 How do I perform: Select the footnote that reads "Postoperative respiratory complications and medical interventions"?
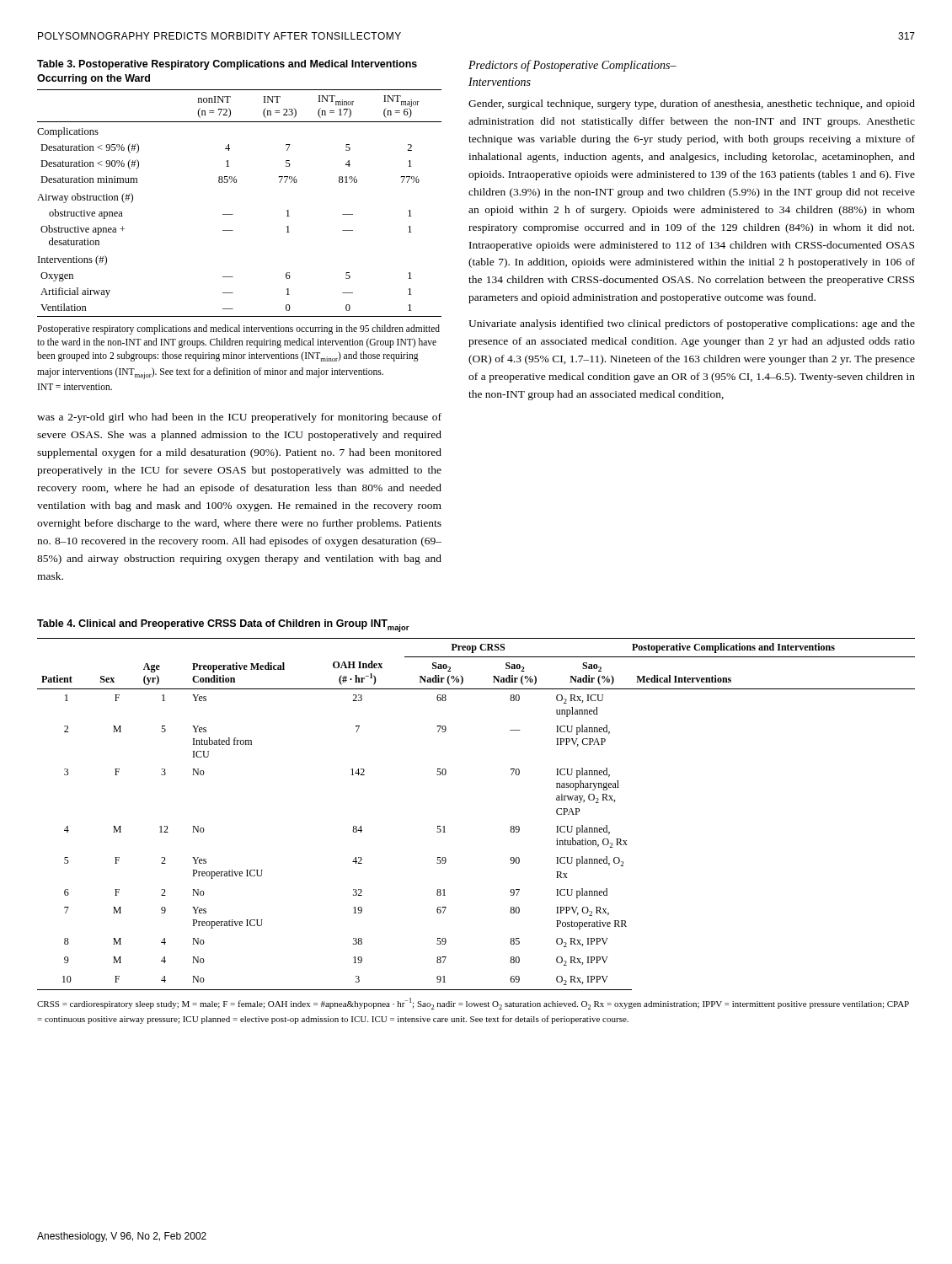(x=238, y=358)
